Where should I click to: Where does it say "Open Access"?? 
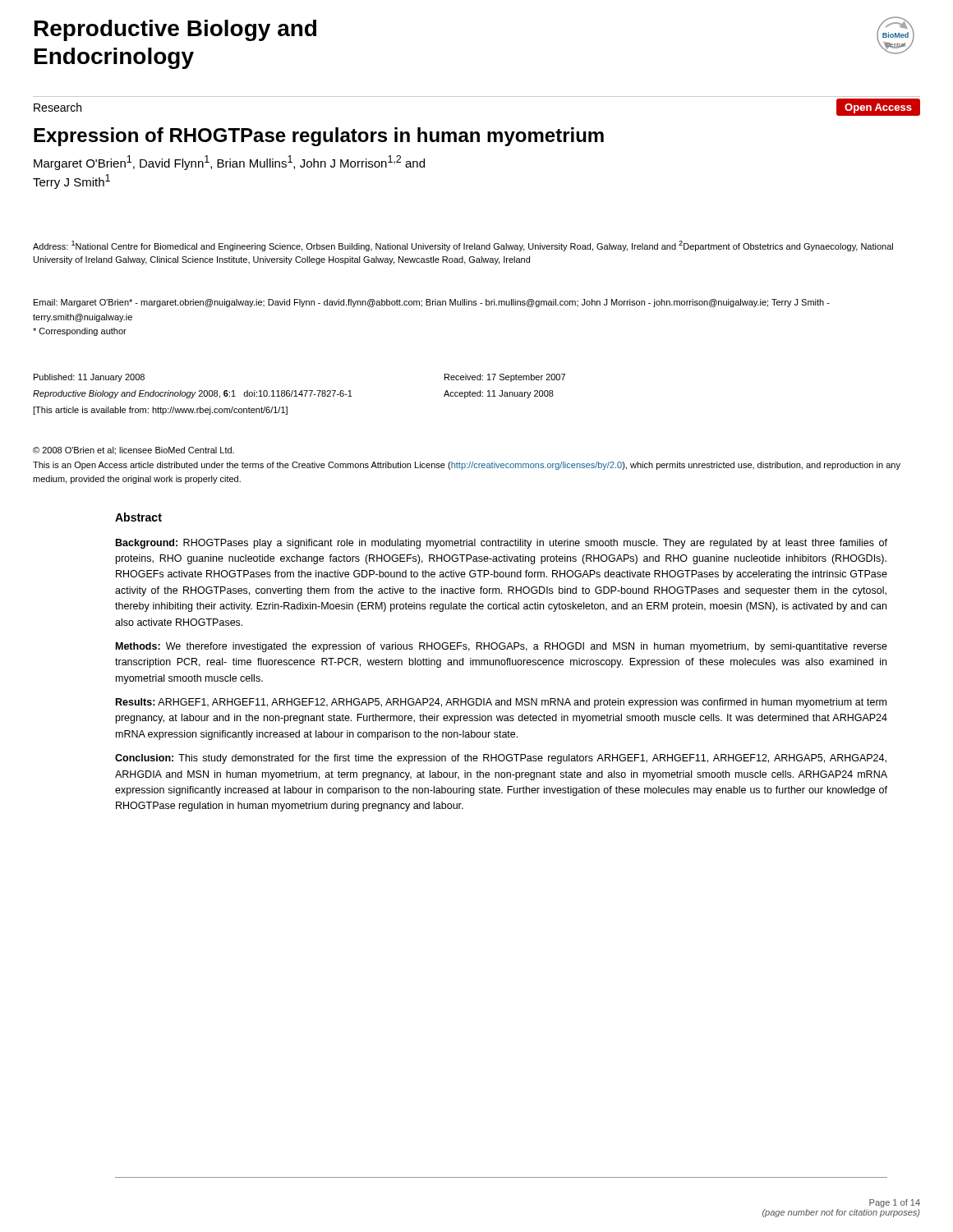tap(878, 107)
